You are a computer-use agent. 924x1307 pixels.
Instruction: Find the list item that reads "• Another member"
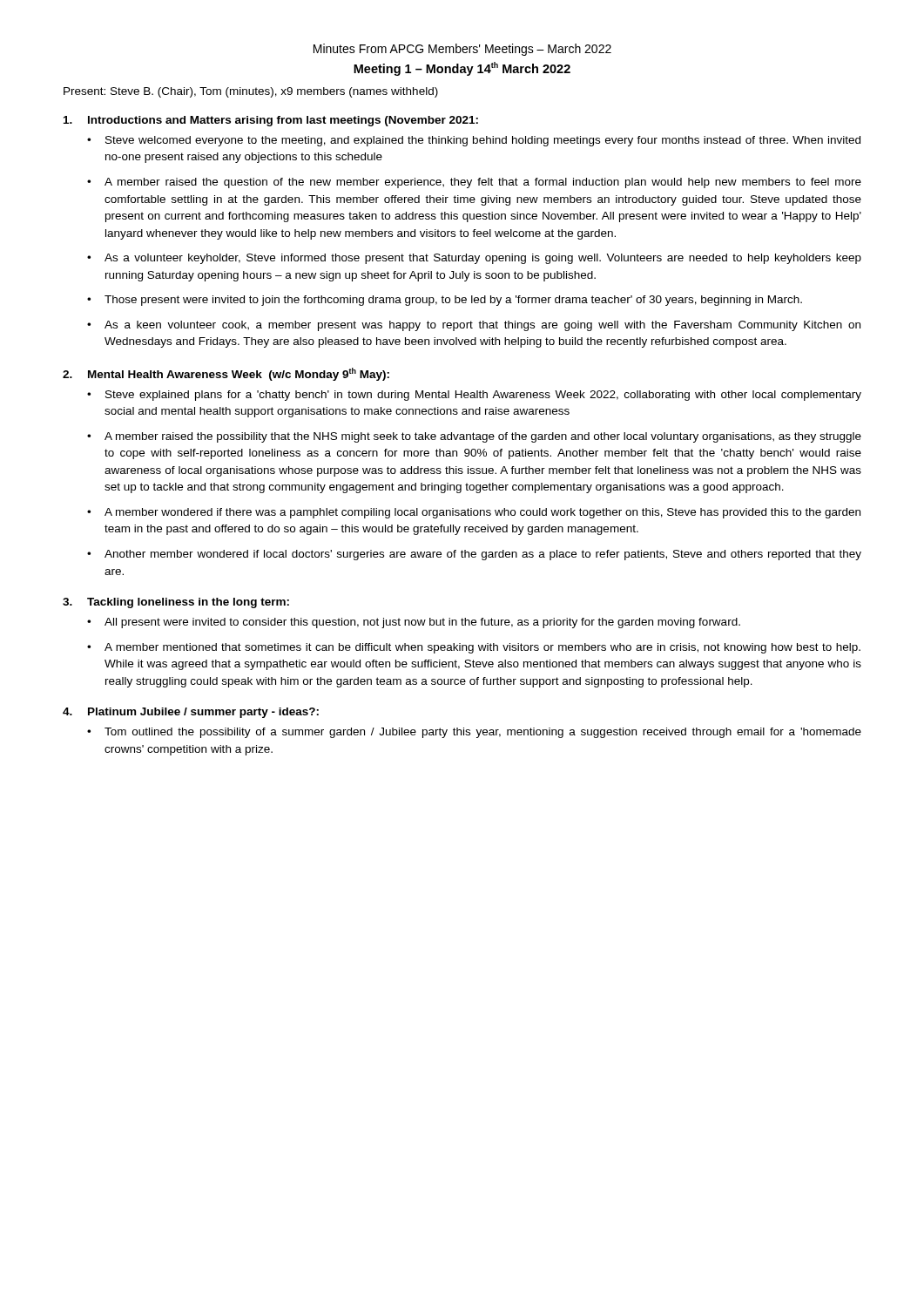pos(474,562)
